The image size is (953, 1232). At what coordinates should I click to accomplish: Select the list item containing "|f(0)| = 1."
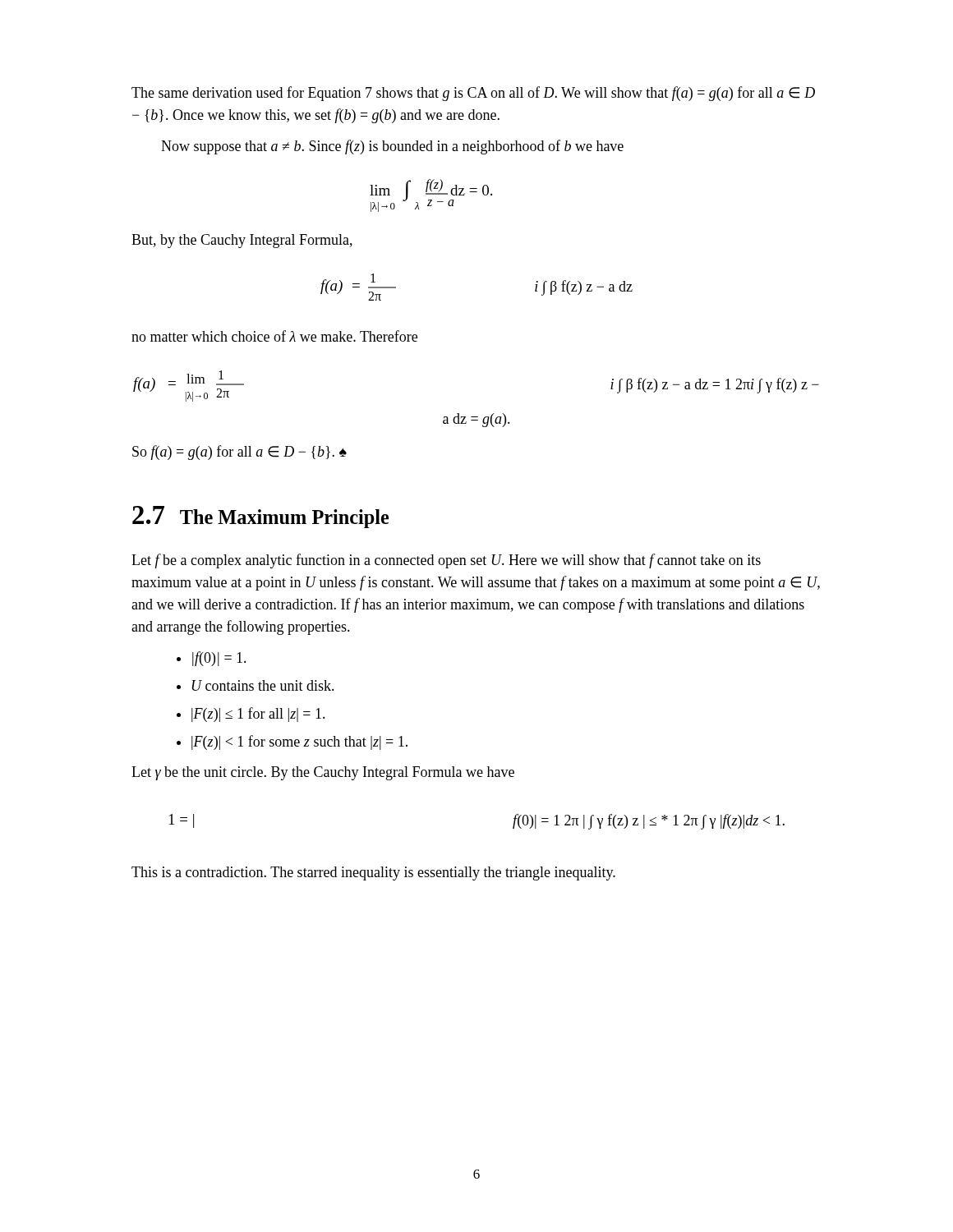click(219, 659)
